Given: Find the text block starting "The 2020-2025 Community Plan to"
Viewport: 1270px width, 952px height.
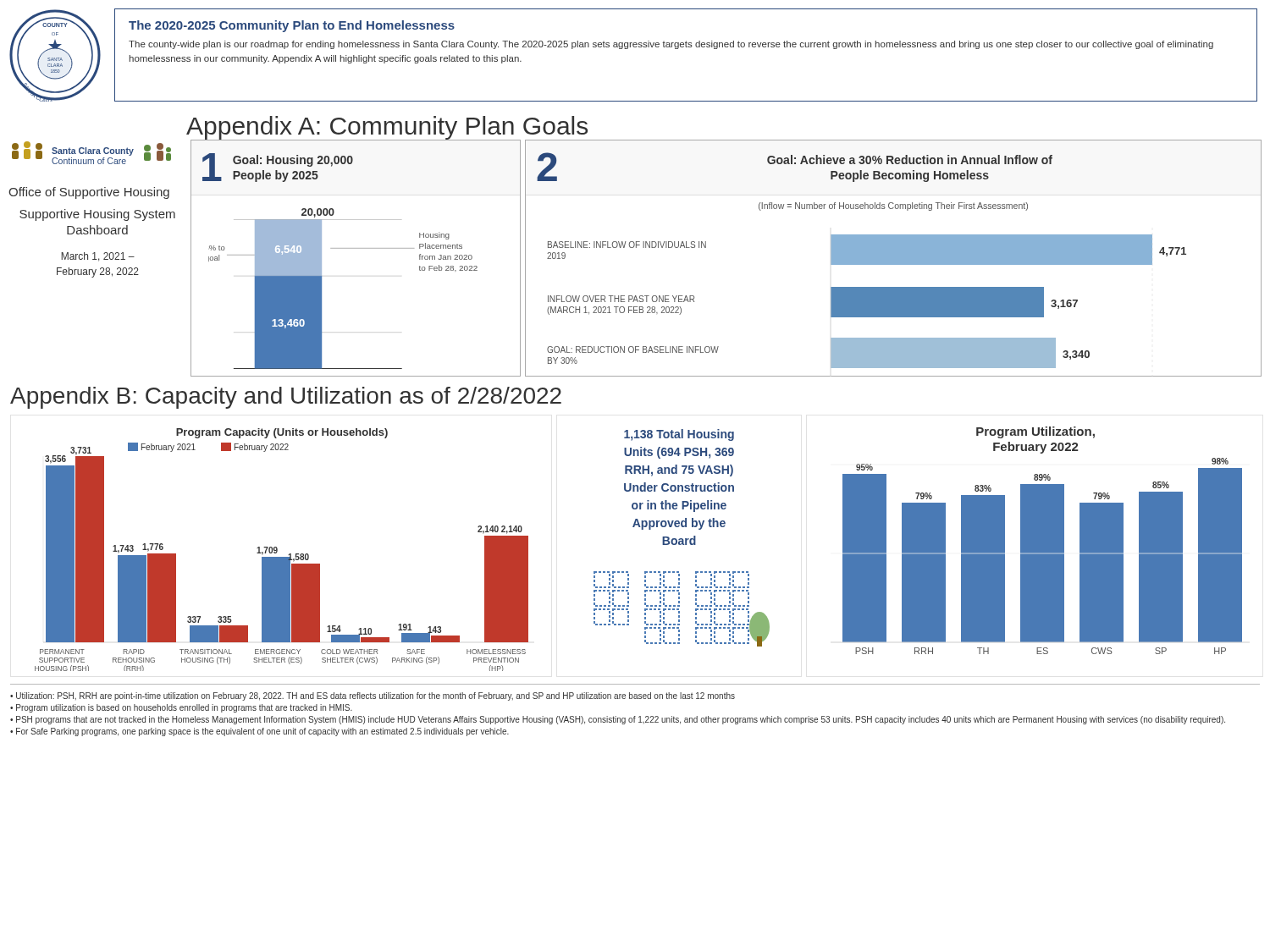Looking at the screenshot, I should tap(292, 25).
